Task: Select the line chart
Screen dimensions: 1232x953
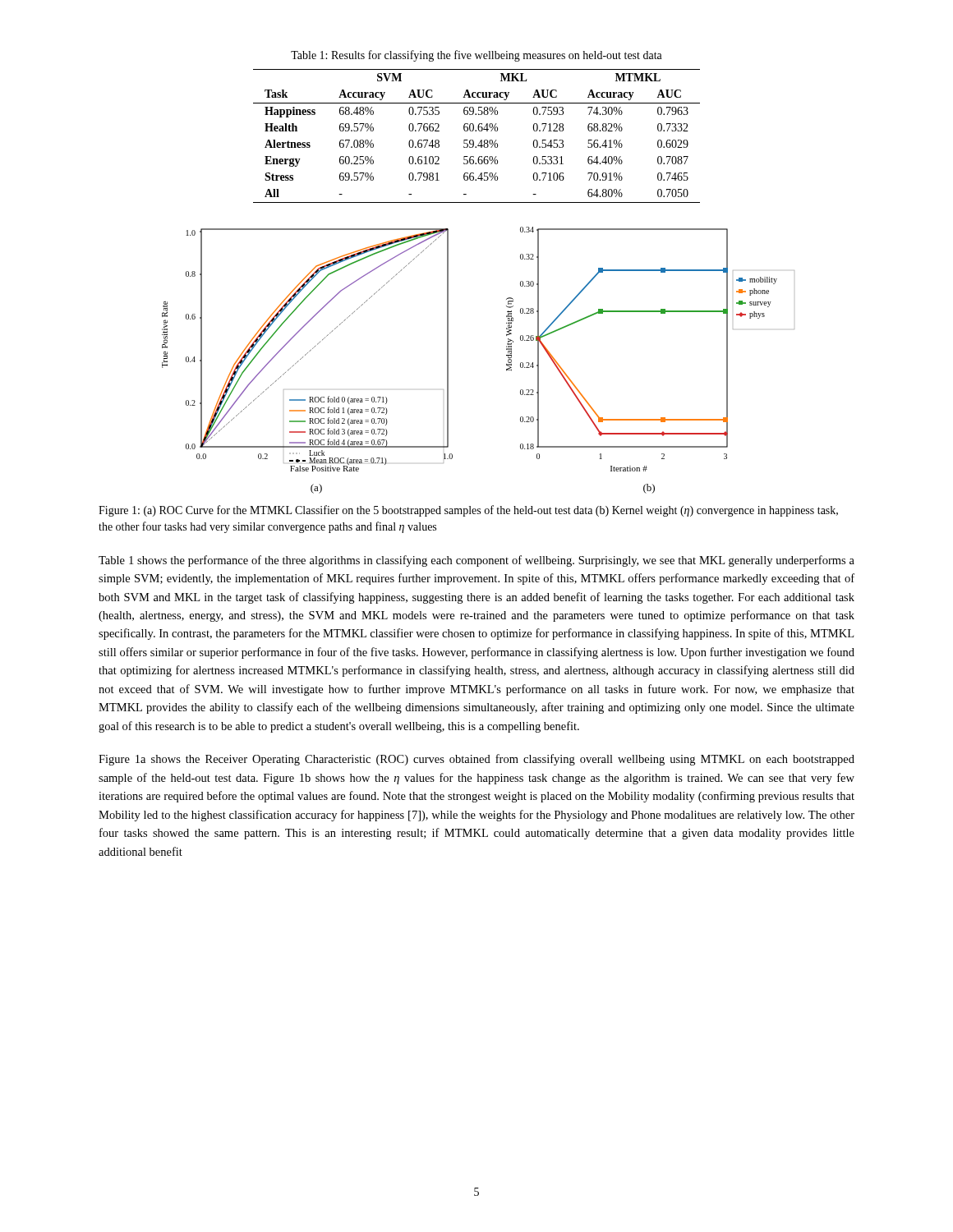Action: tap(649, 358)
